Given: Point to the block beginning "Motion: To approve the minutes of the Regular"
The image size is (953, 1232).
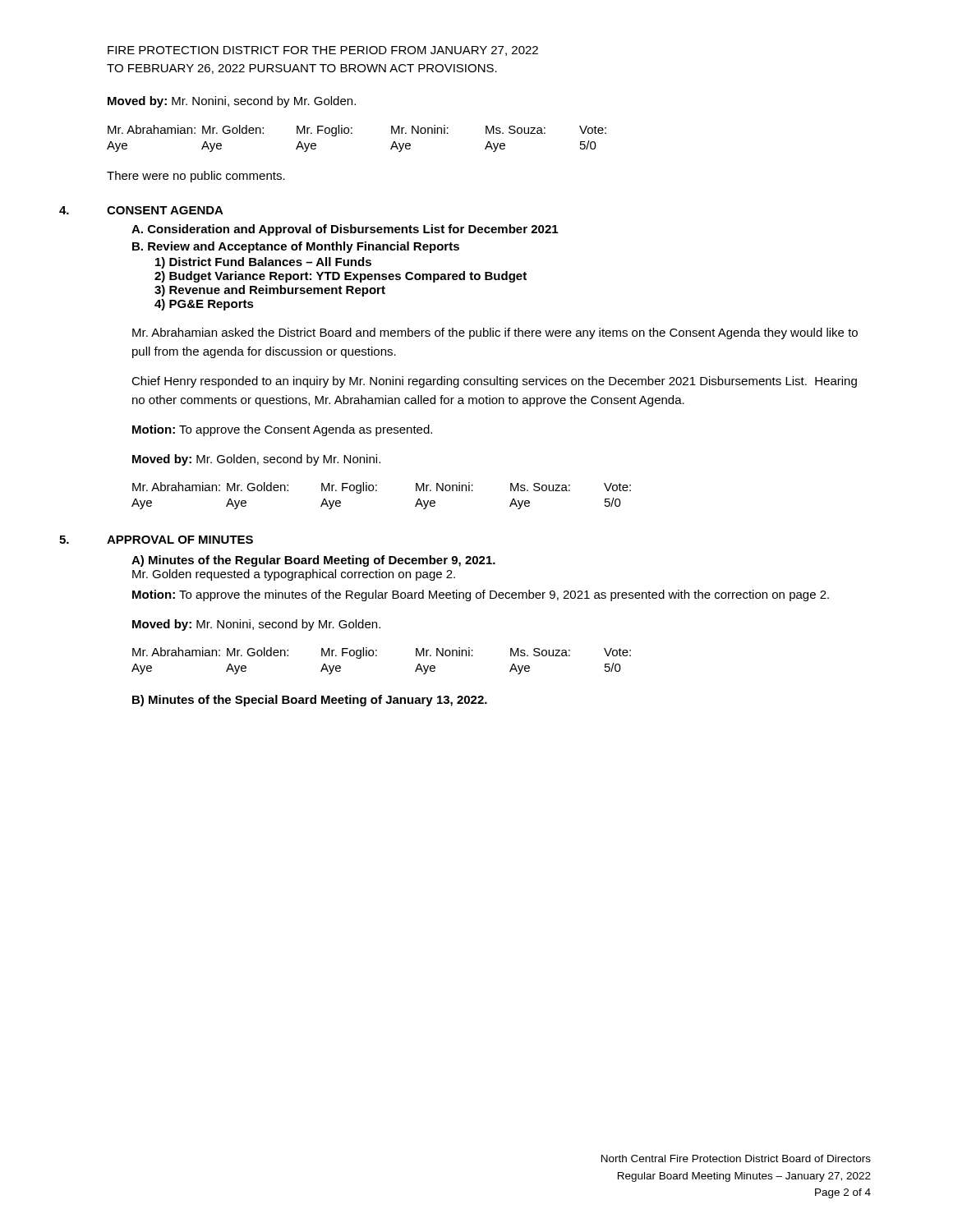Looking at the screenshot, I should pyautogui.click(x=501, y=594).
